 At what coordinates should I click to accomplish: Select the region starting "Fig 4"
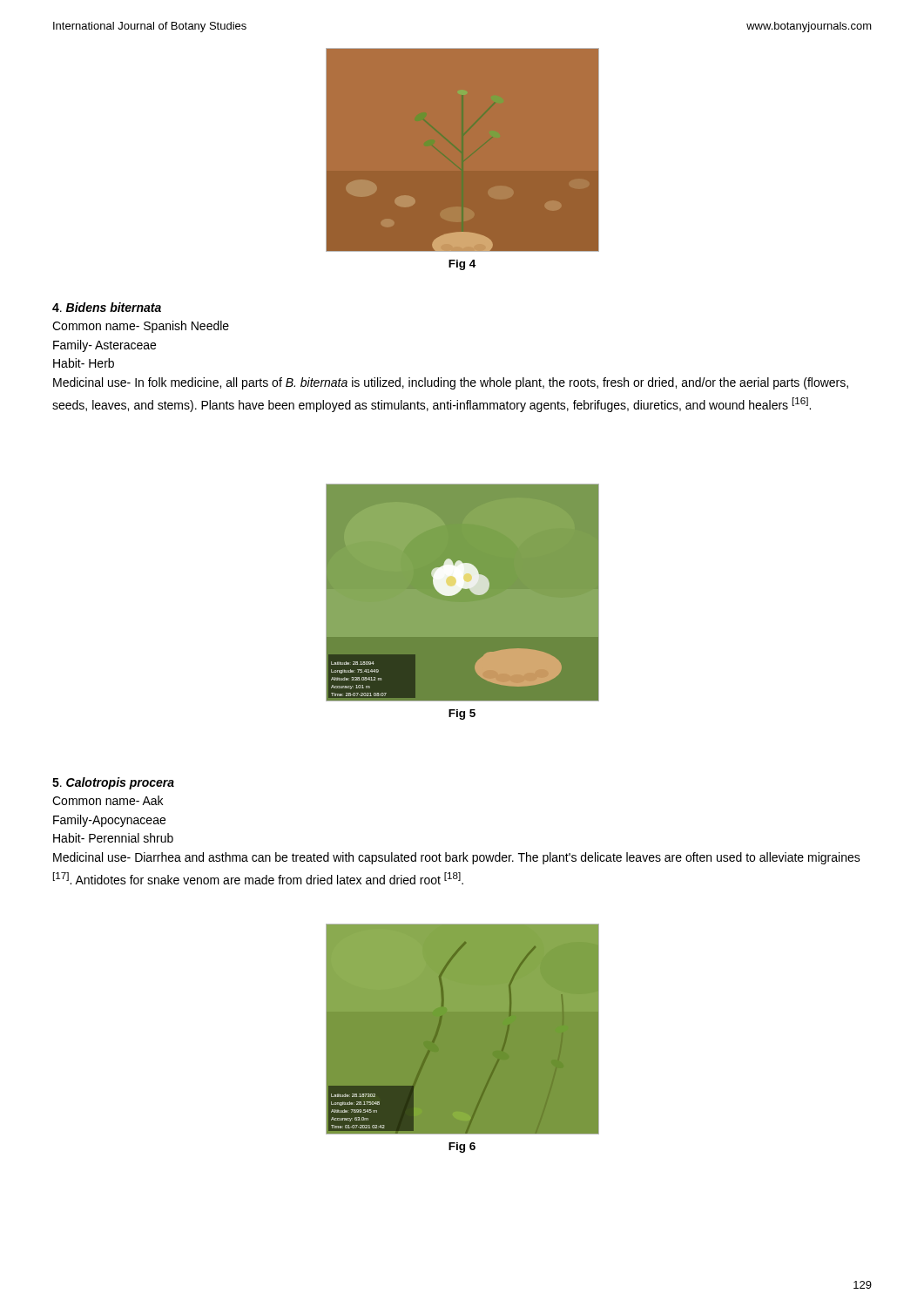click(462, 264)
